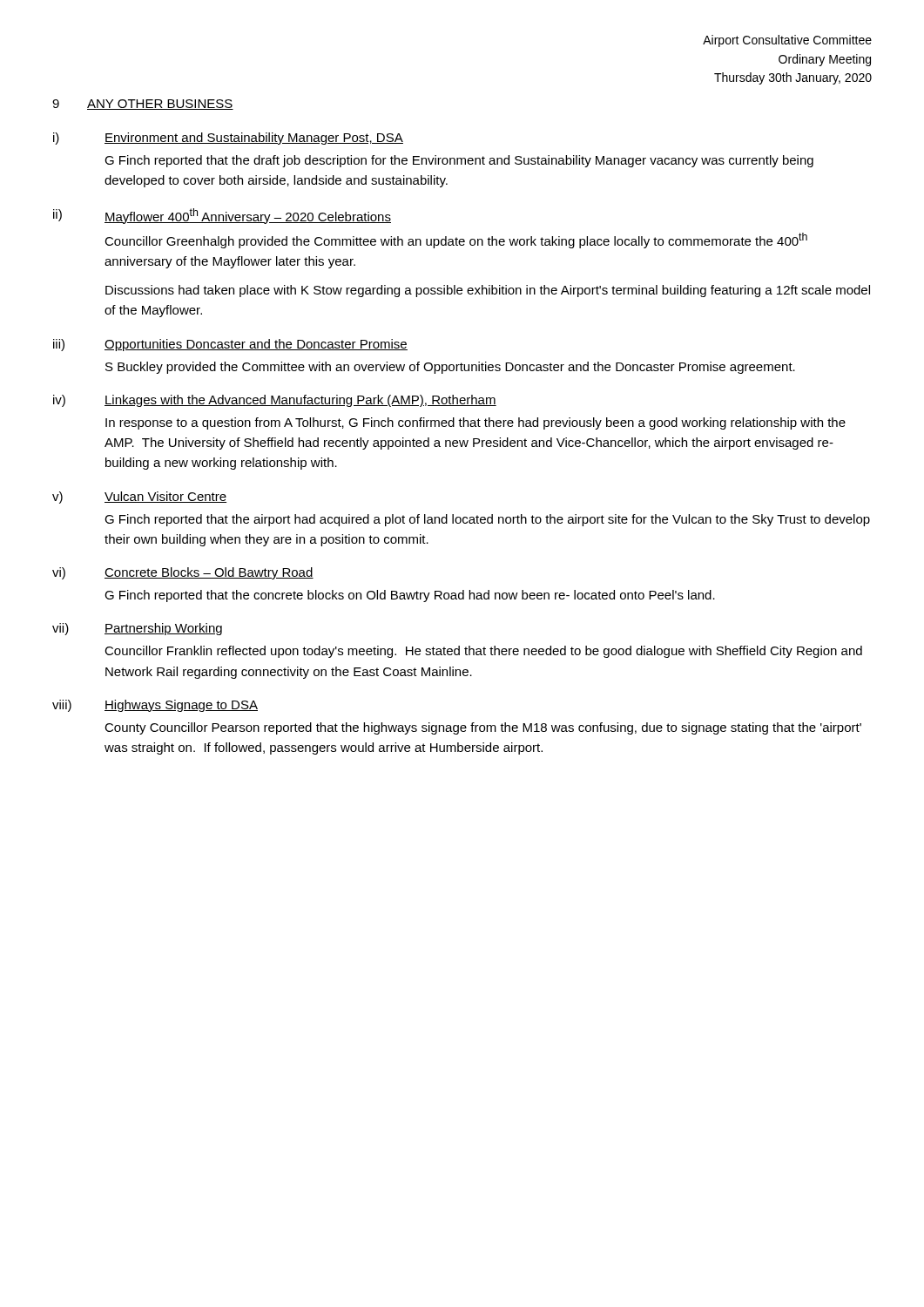Click on the text block containing "Councillor Franklin reflected upon today's"

coord(484,661)
